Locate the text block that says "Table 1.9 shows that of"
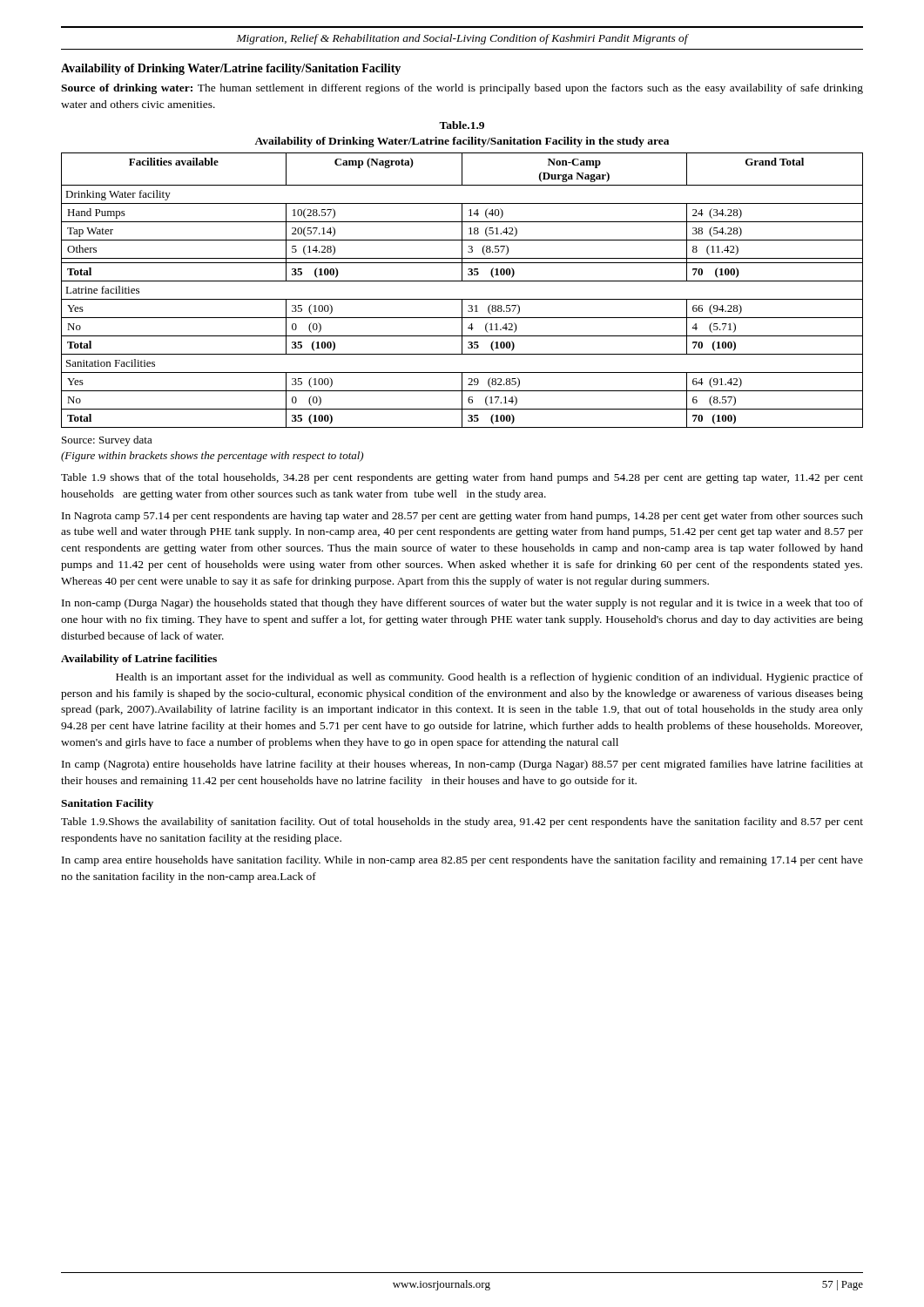The width and height of the screenshot is (924, 1307). click(x=462, y=485)
